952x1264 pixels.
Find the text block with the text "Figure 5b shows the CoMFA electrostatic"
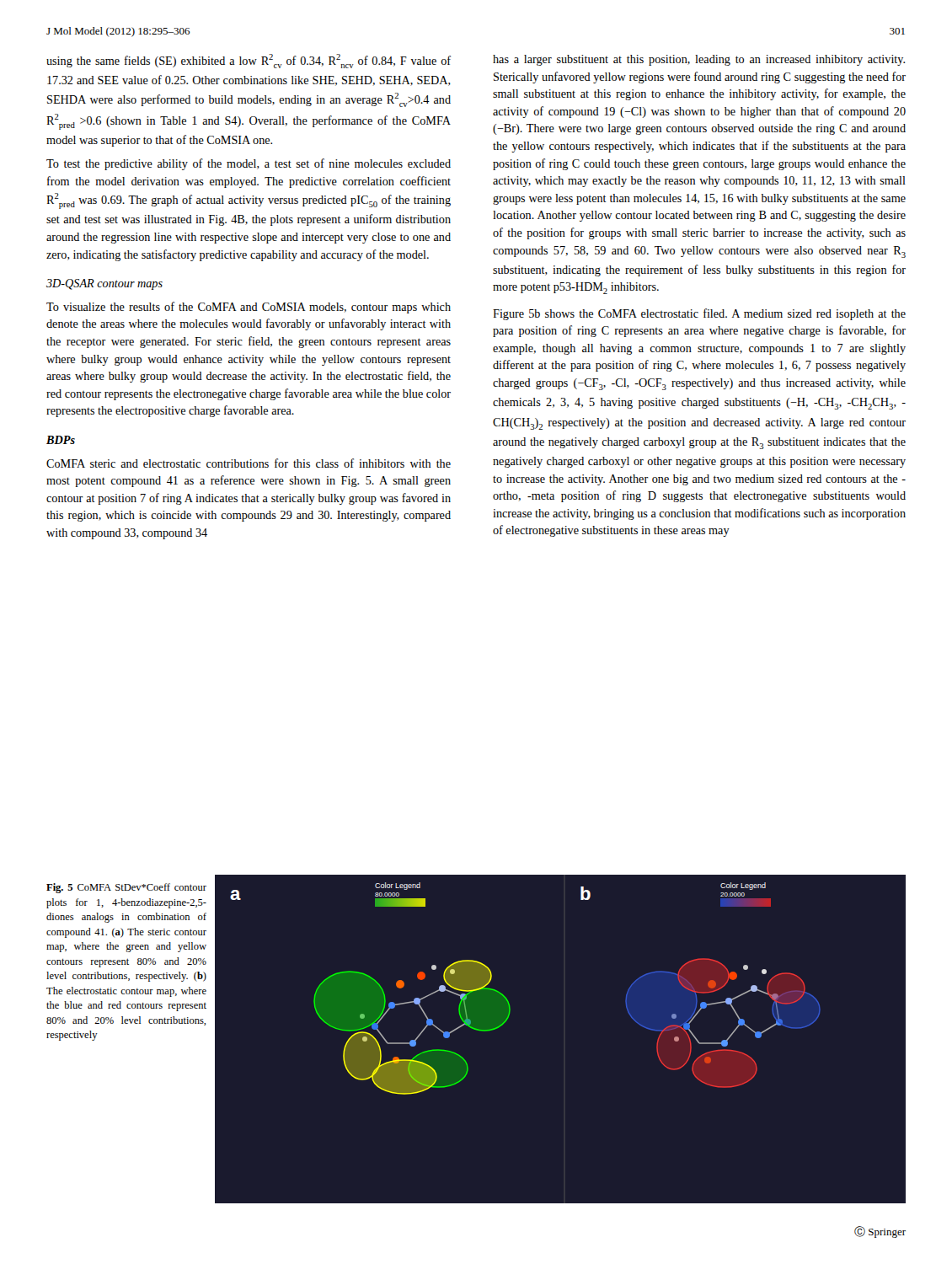[699, 422]
